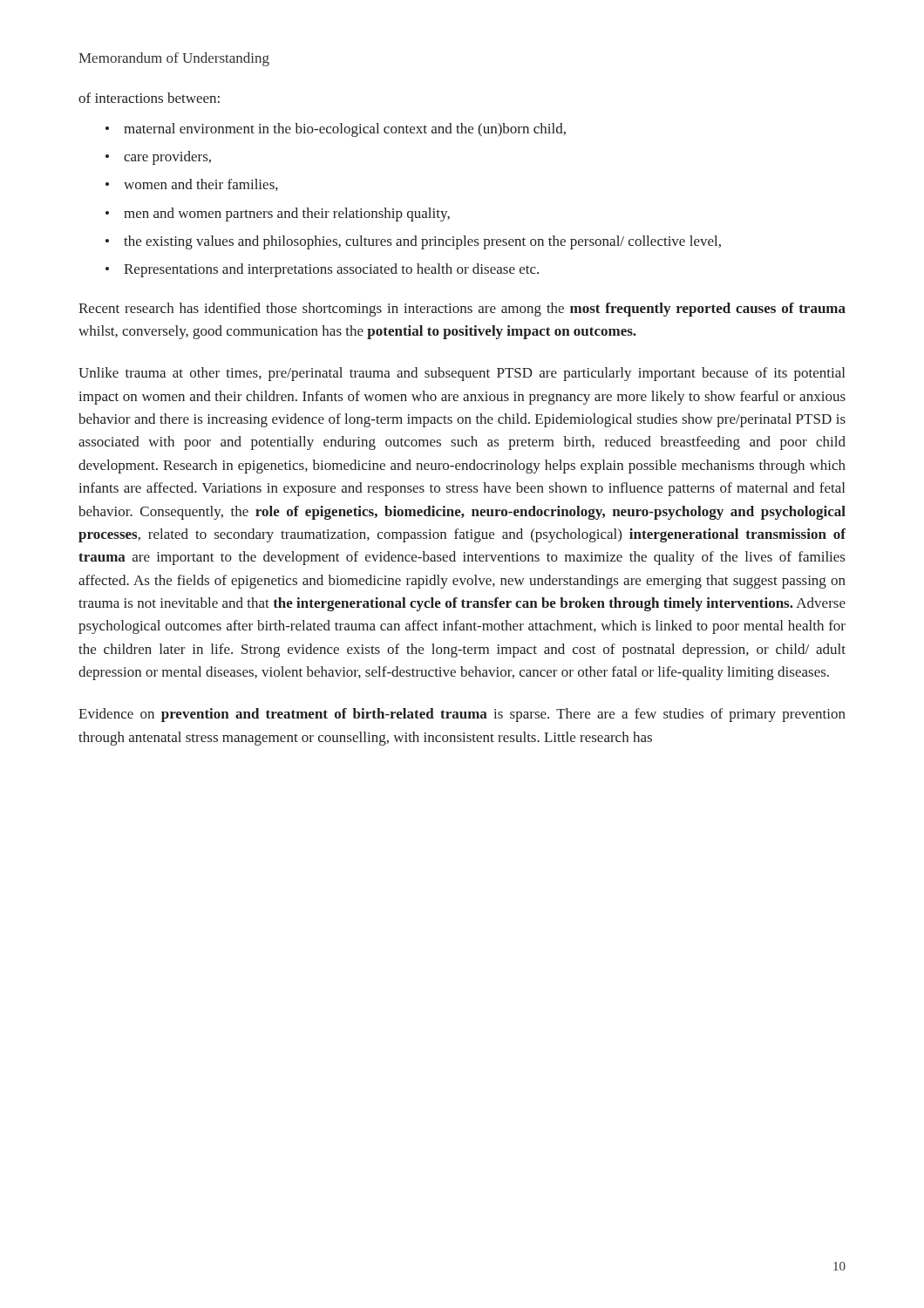Point to the block beginning "men and women partners"
The height and width of the screenshot is (1308, 924).
click(x=287, y=213)
